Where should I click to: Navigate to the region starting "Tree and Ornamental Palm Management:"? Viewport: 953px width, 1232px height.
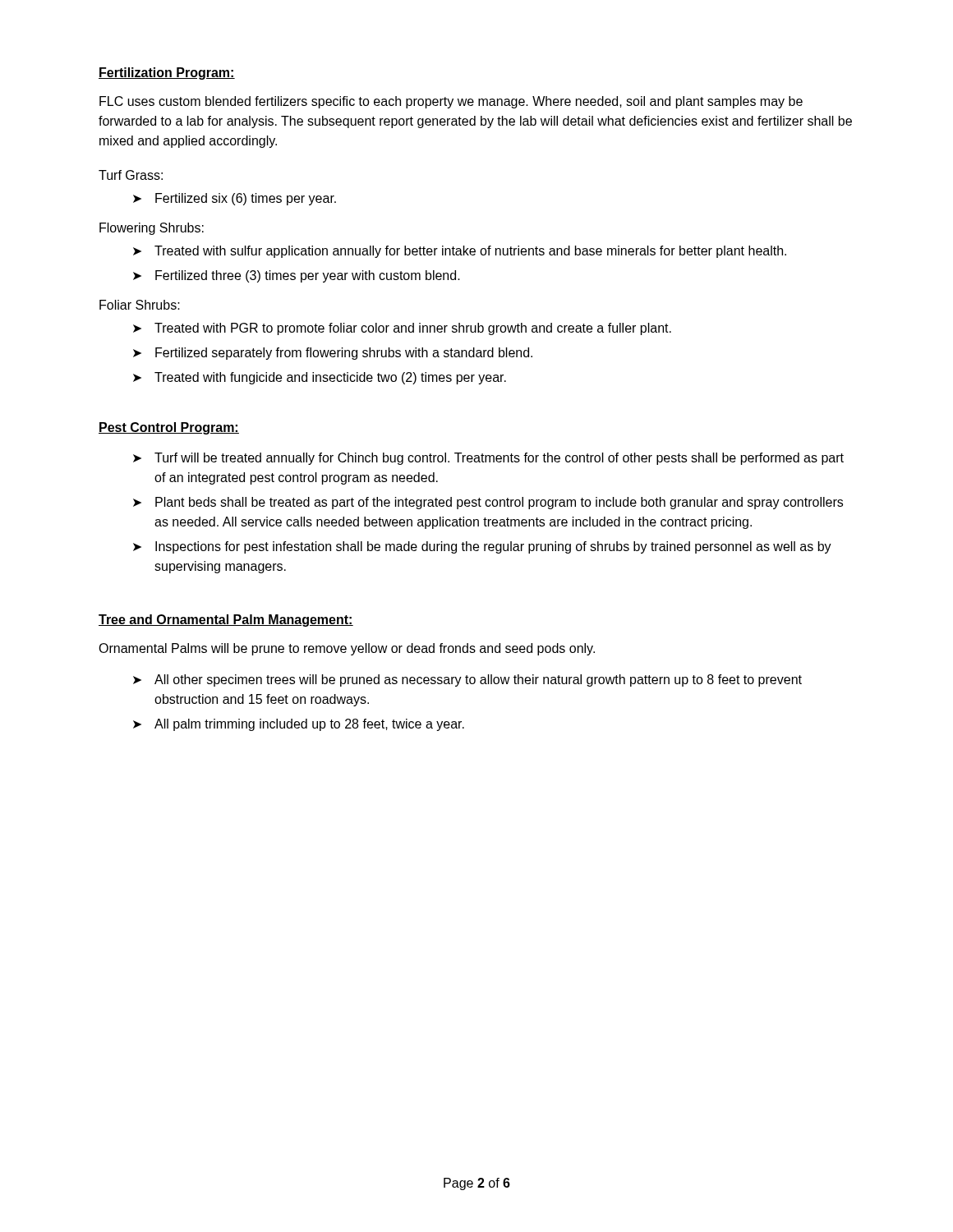pyautogui.click(x=226, y=620)
